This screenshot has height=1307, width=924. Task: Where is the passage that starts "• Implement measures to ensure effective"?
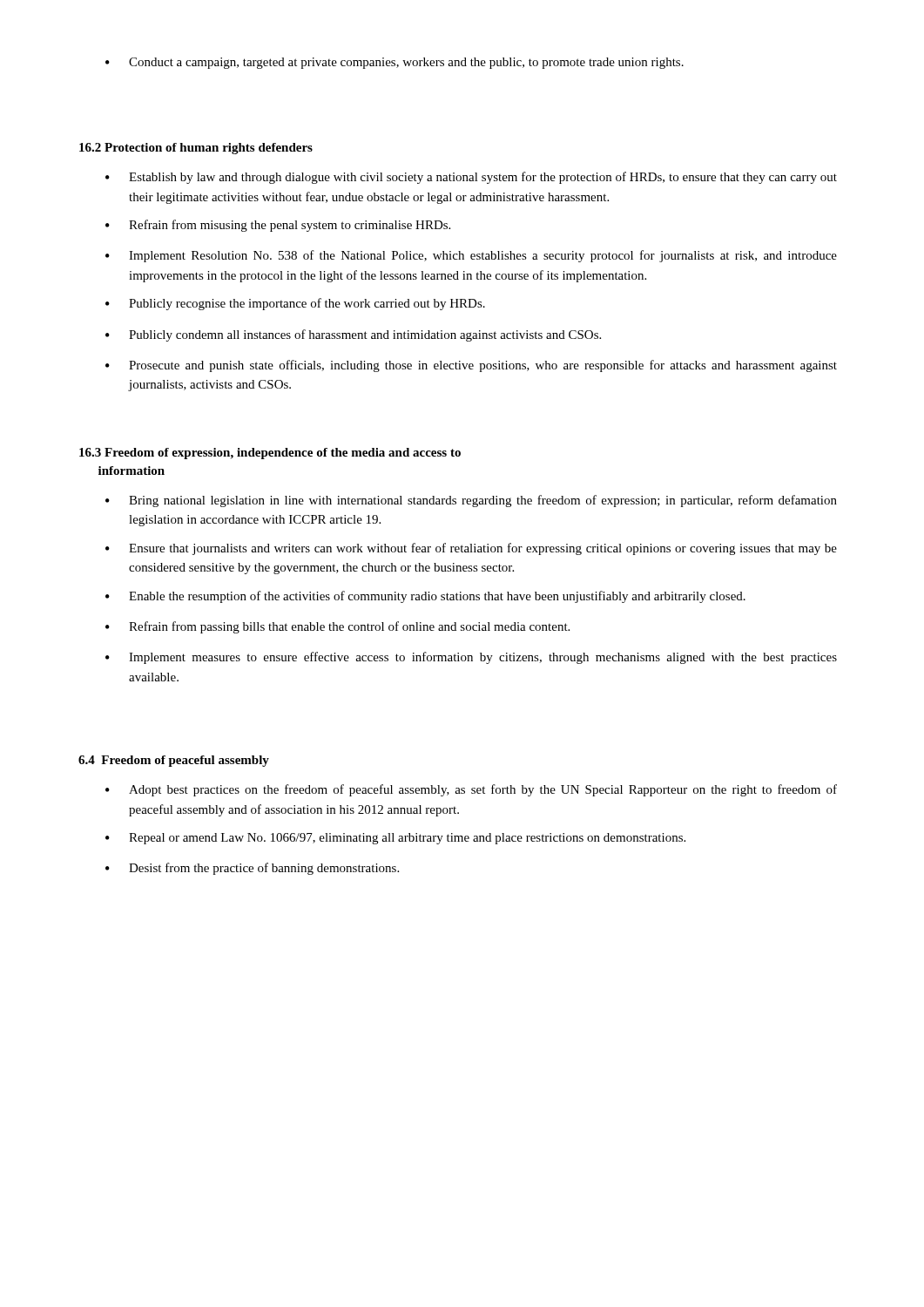coord(471,667)
